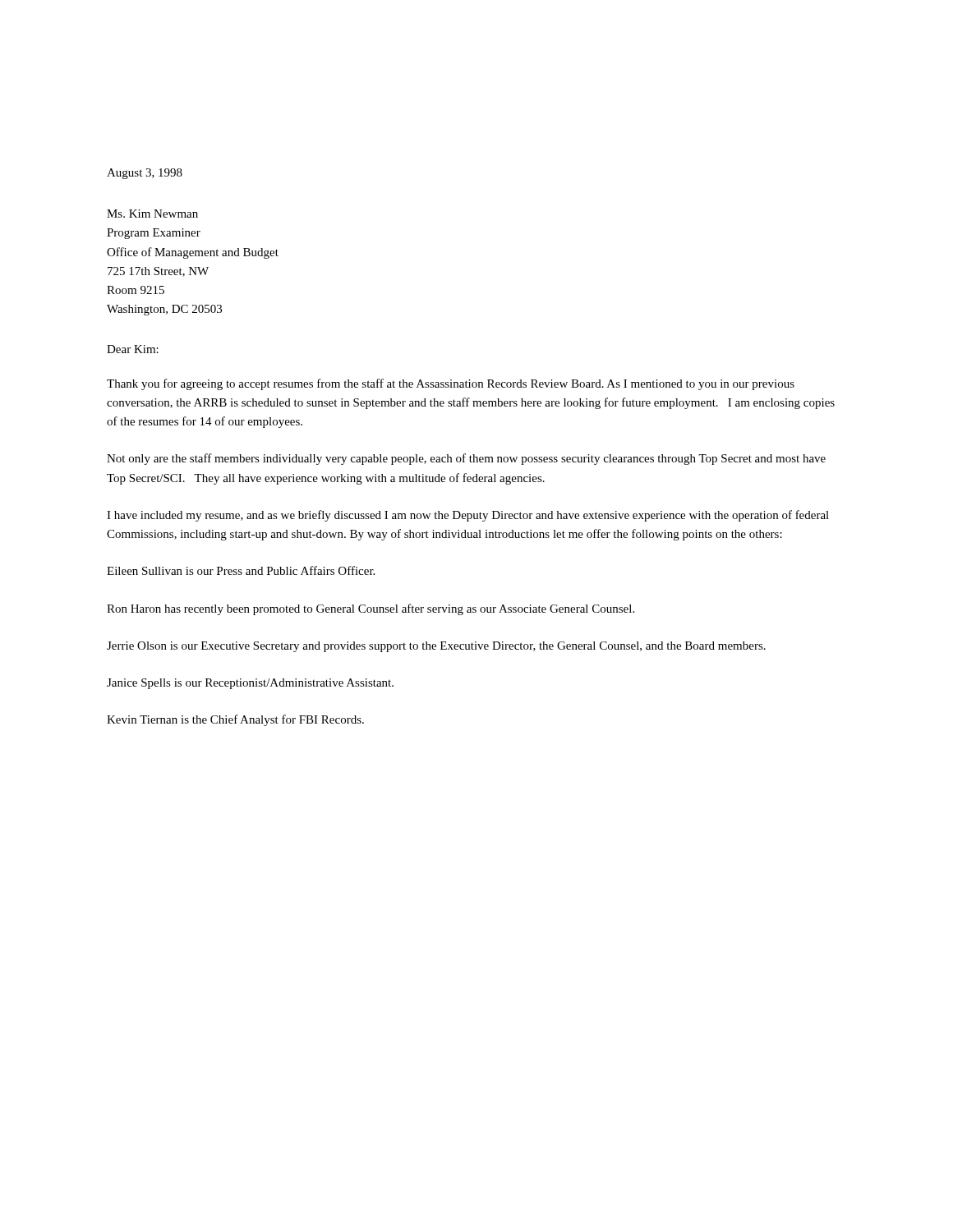Select the text block that says "Ron Haron has recently been"
This screenshot has width=953, height=1232.
click(x=371, y=608)
